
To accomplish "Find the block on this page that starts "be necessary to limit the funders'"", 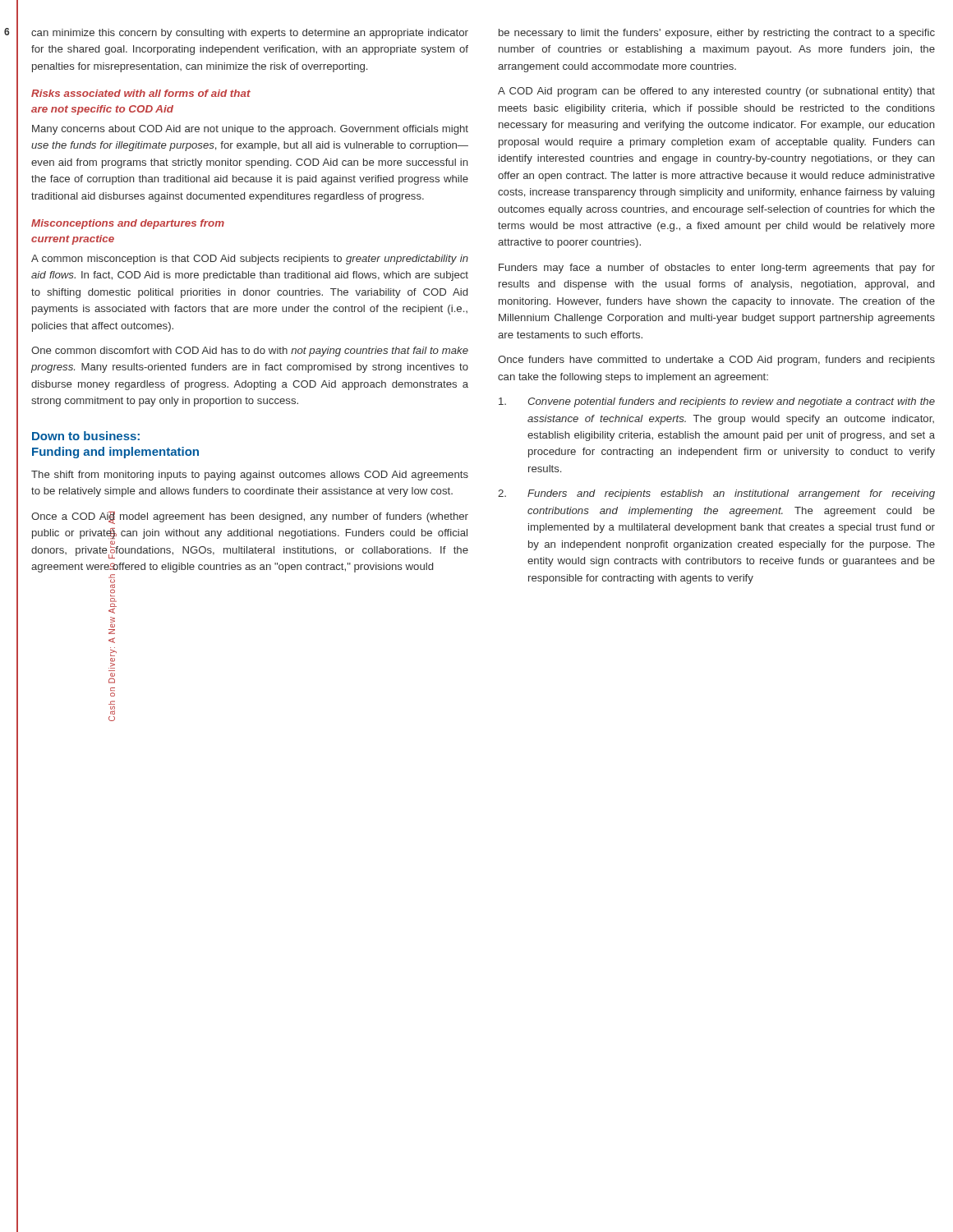I will 716,50.
